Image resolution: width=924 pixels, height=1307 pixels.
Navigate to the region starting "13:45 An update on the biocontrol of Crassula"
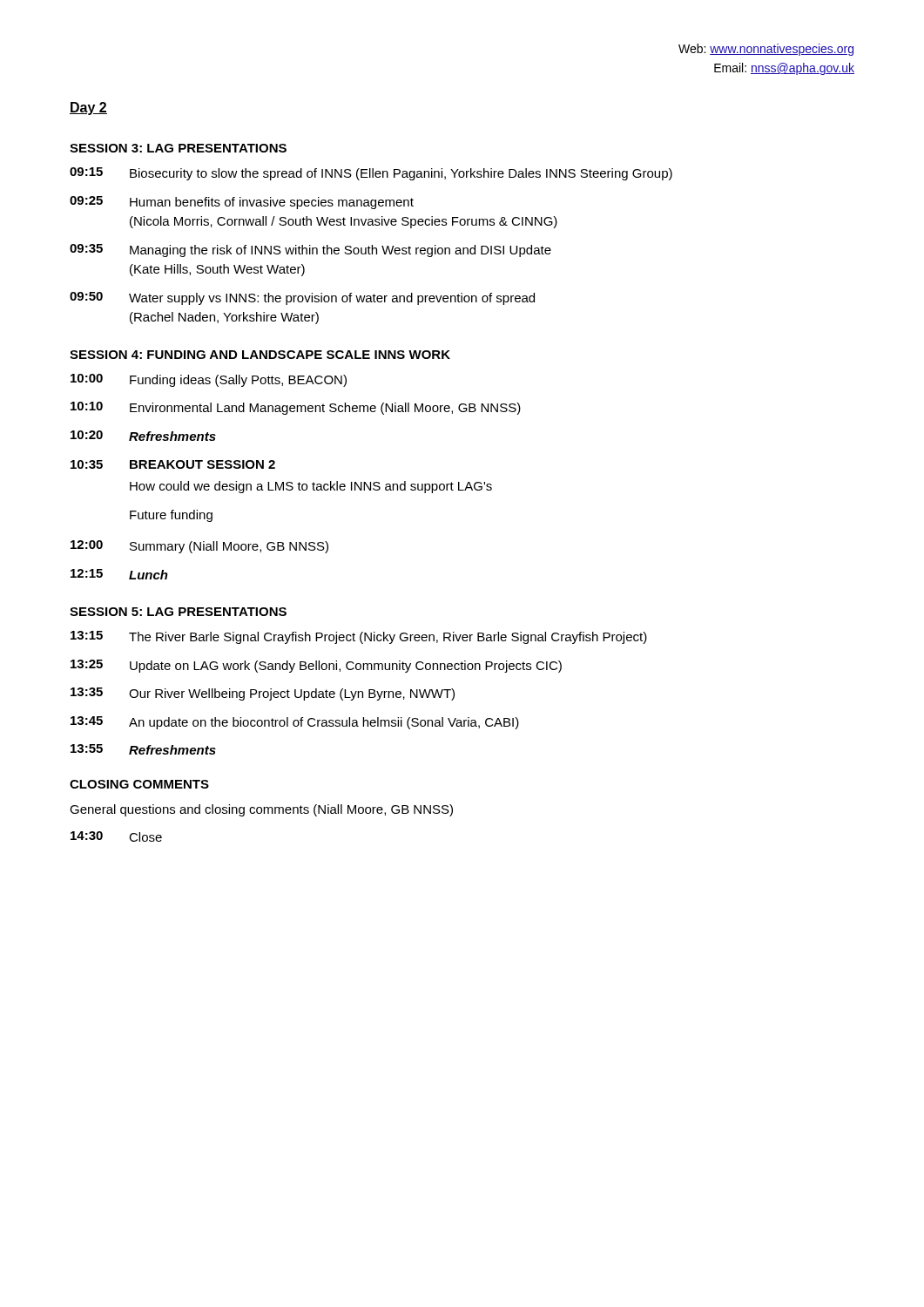[x=294, y=722]
